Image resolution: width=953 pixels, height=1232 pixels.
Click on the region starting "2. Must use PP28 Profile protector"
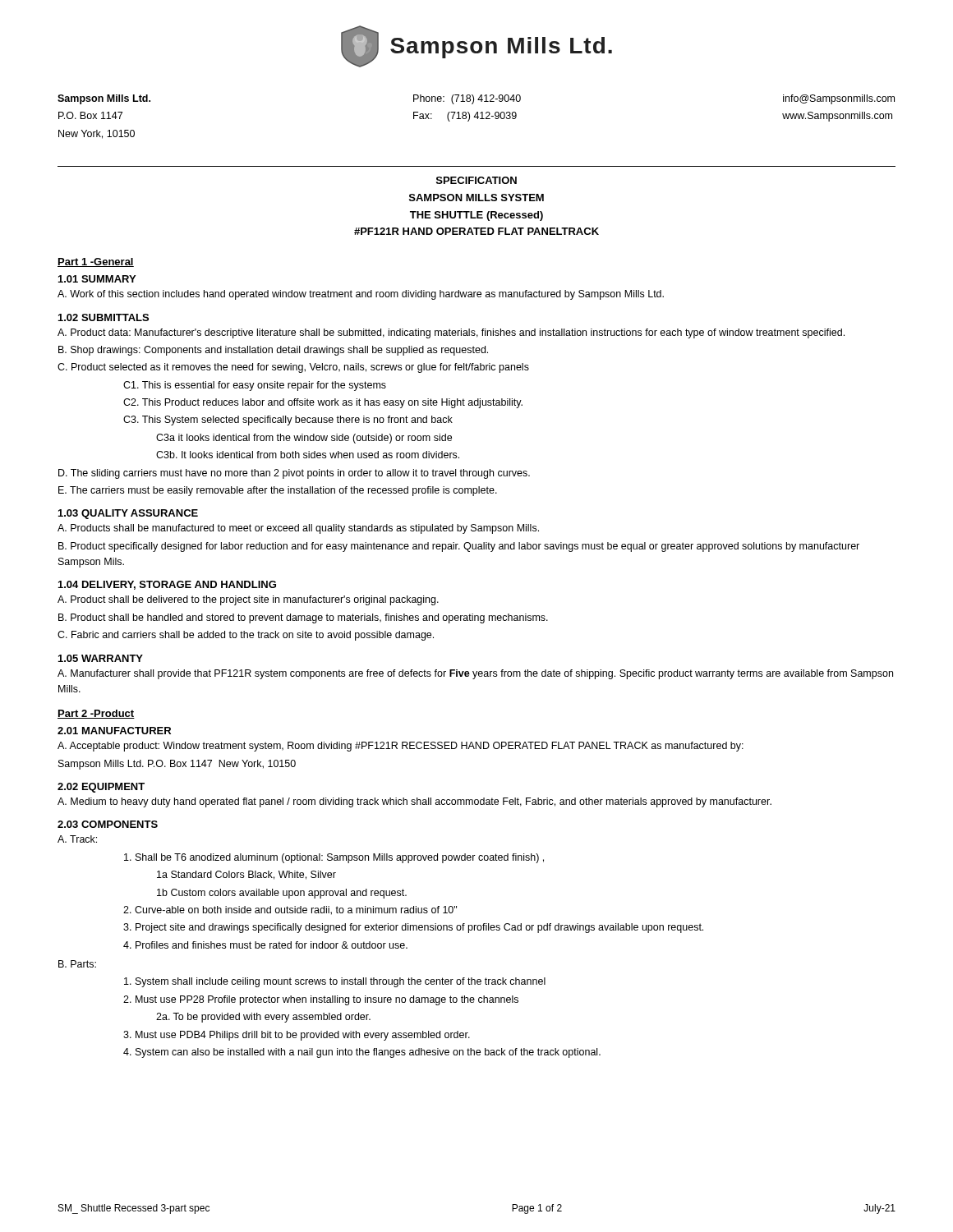click(x=321, y=999)
